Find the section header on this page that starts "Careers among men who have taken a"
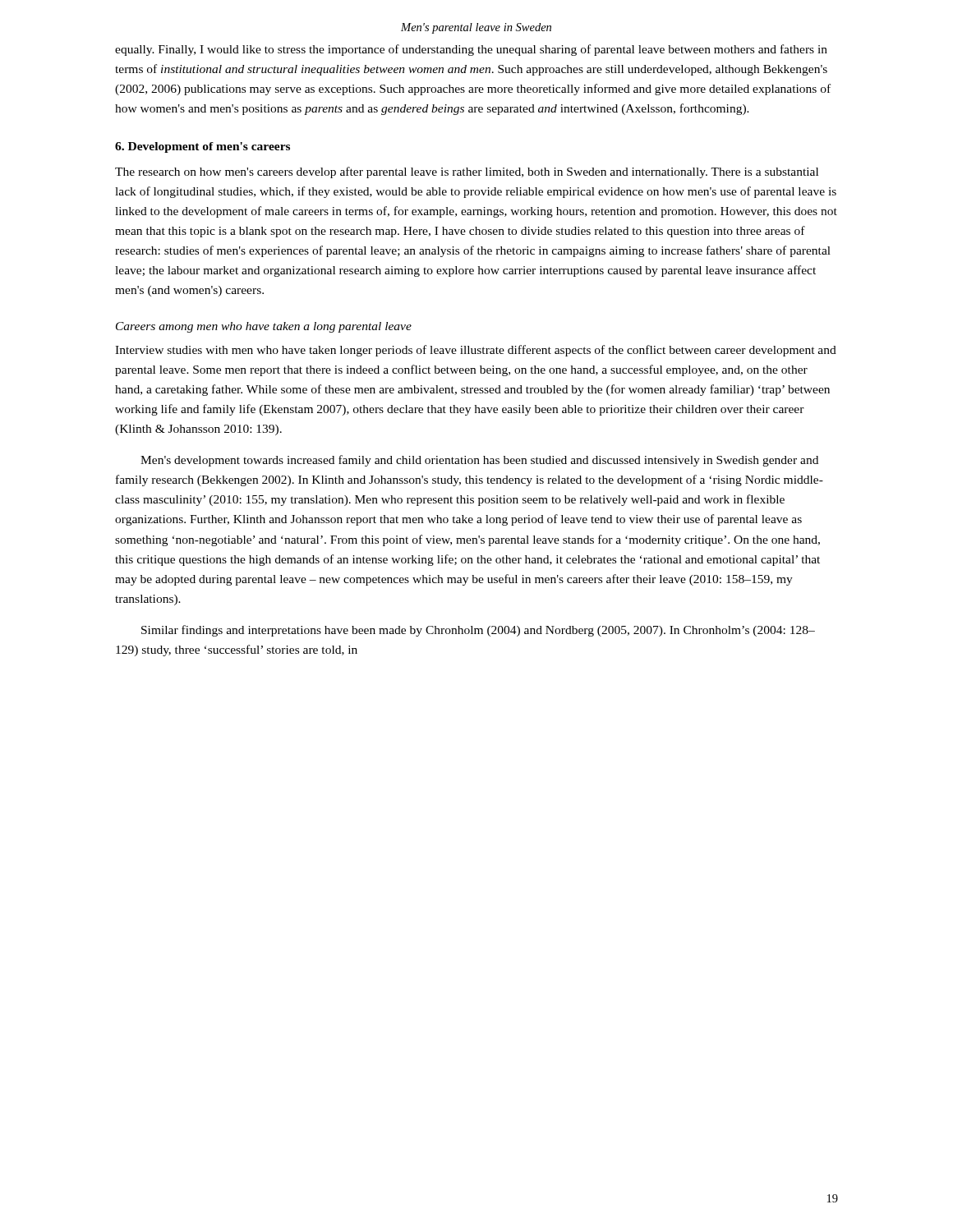The height and width of the screenshot is (1232, 953). coord(264,327)
